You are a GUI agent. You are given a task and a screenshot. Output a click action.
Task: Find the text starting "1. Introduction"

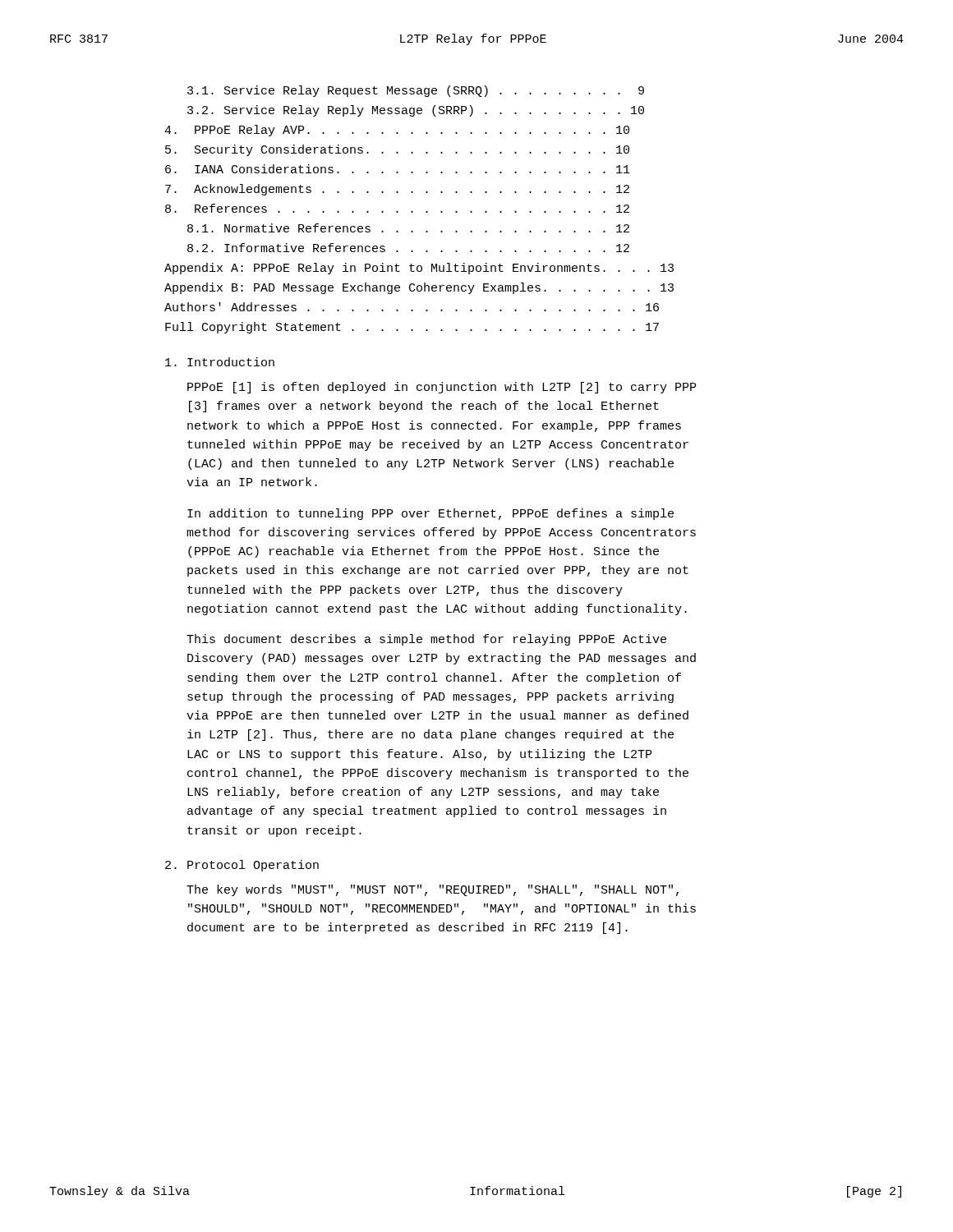[220, 363]
